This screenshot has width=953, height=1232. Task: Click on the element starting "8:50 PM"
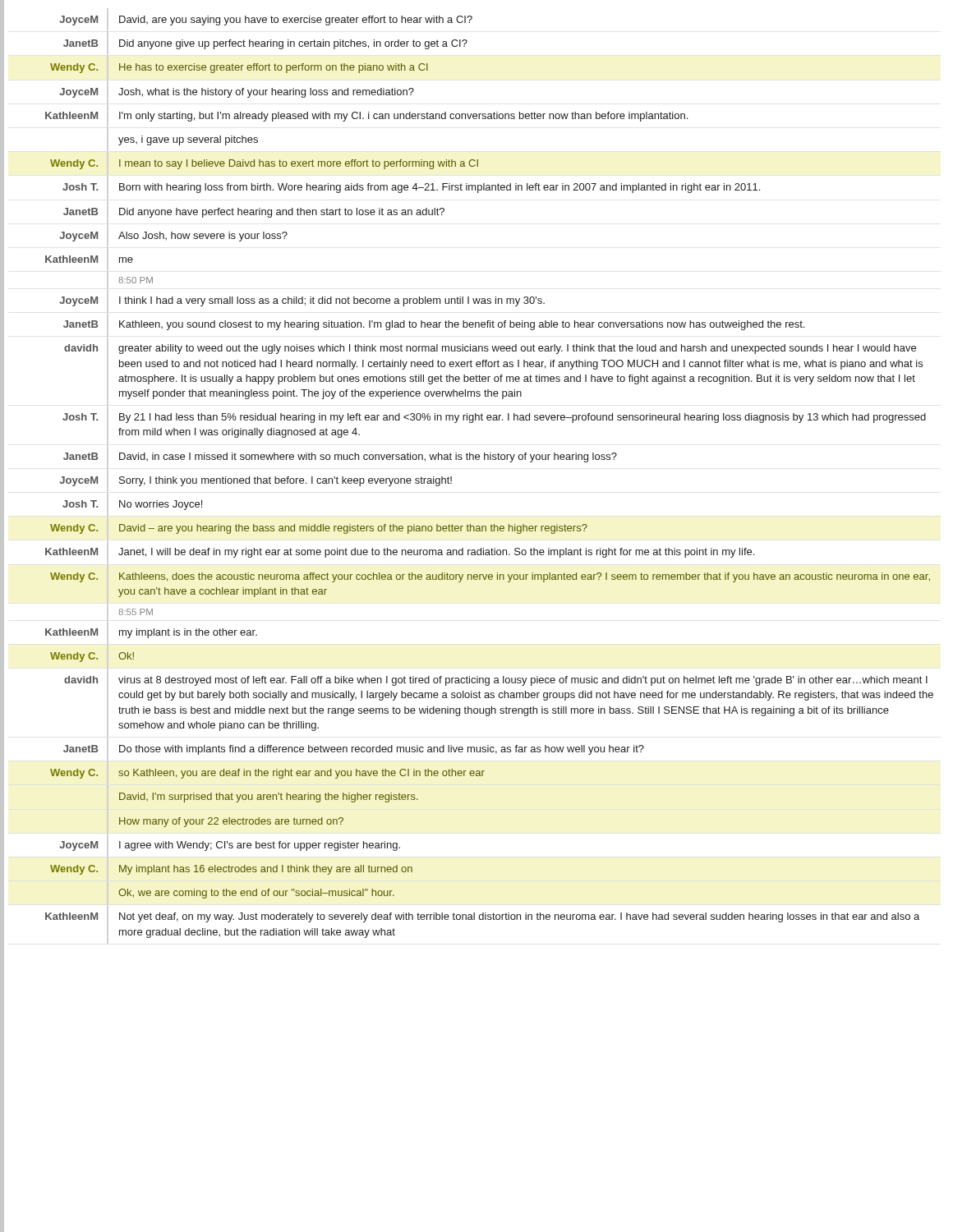[136, 280]
